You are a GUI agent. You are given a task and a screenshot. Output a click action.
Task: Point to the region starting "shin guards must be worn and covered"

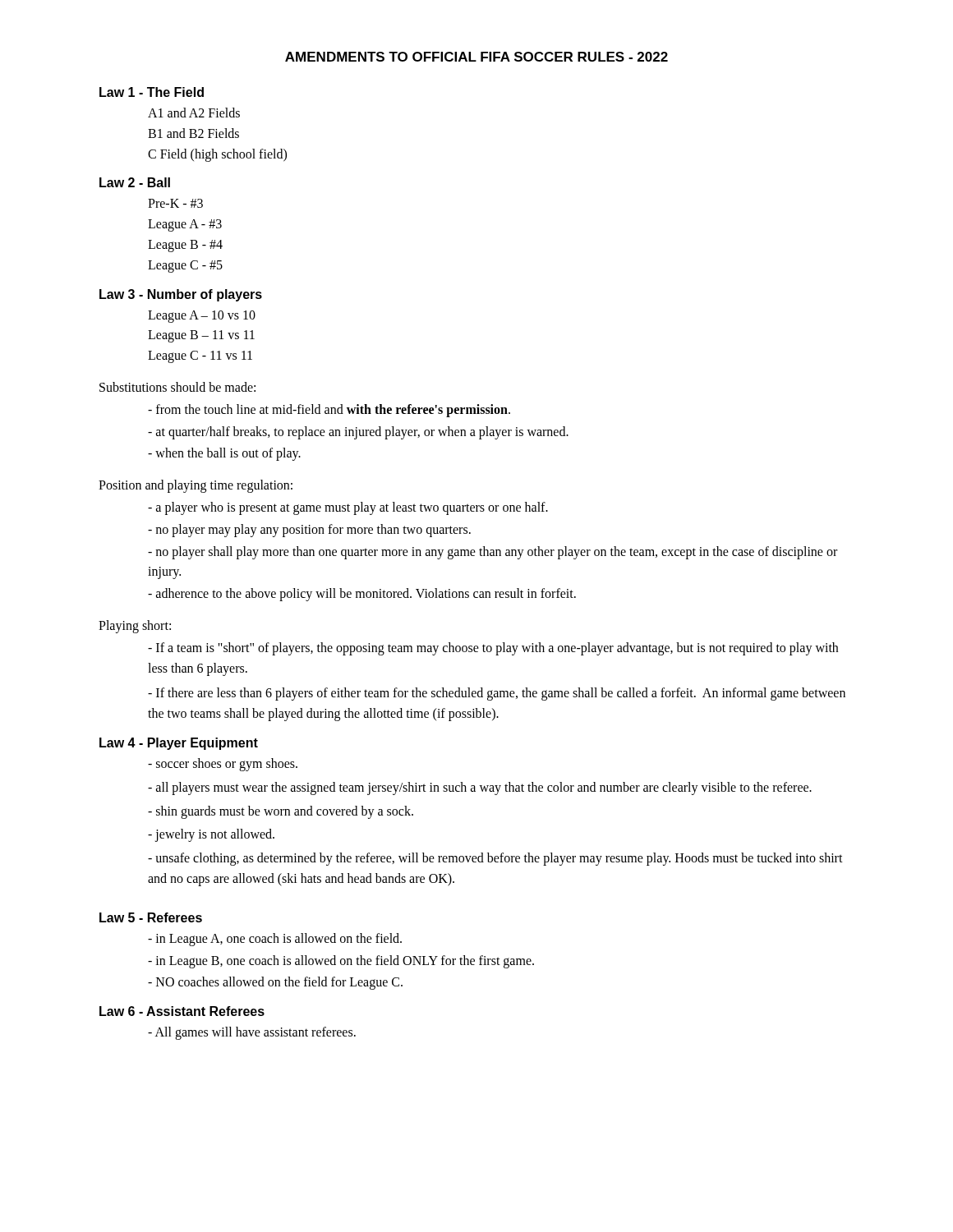click(x=281, y=811)
